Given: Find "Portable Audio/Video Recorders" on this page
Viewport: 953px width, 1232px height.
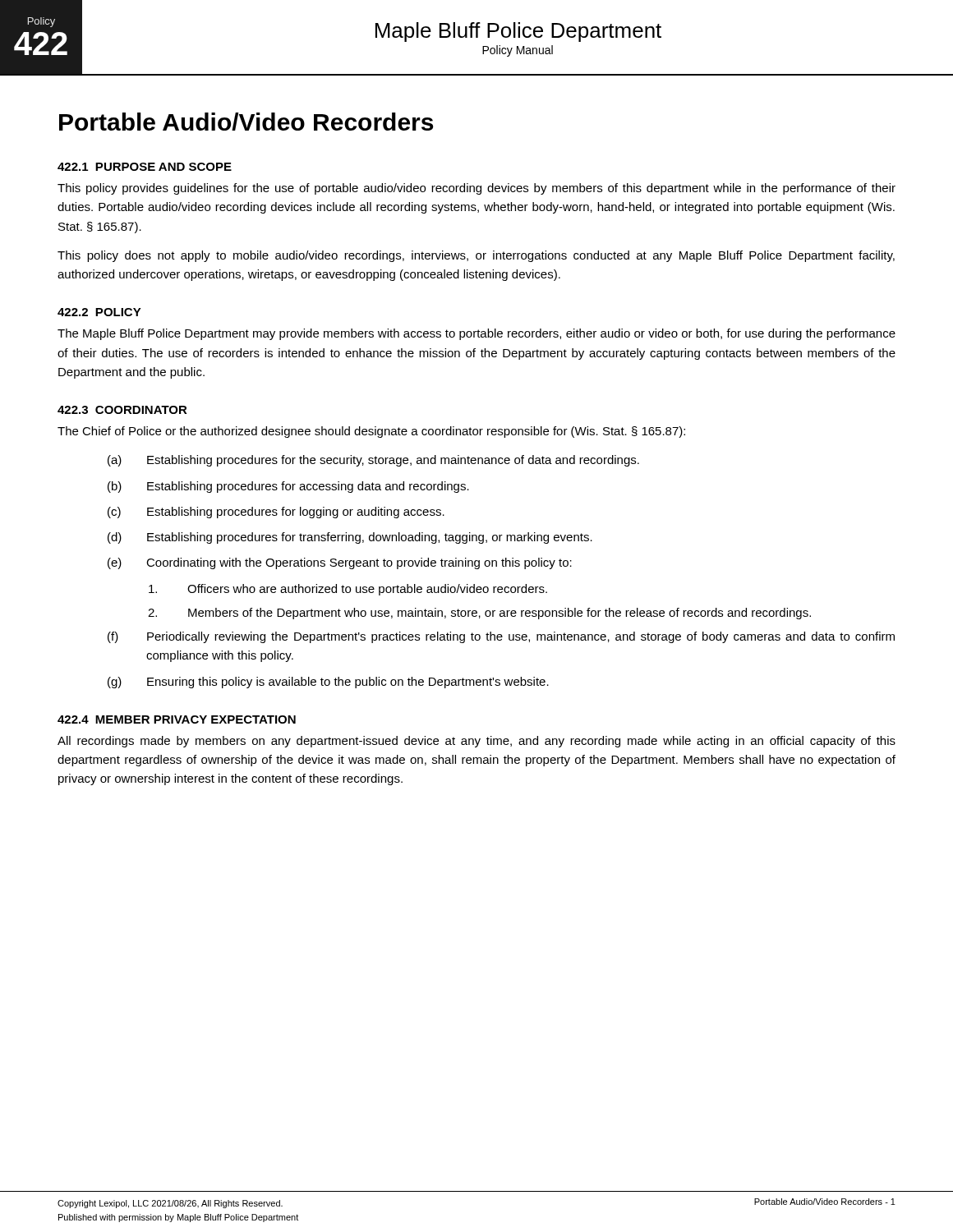Looking at the screenshot, I should [246, 122].
